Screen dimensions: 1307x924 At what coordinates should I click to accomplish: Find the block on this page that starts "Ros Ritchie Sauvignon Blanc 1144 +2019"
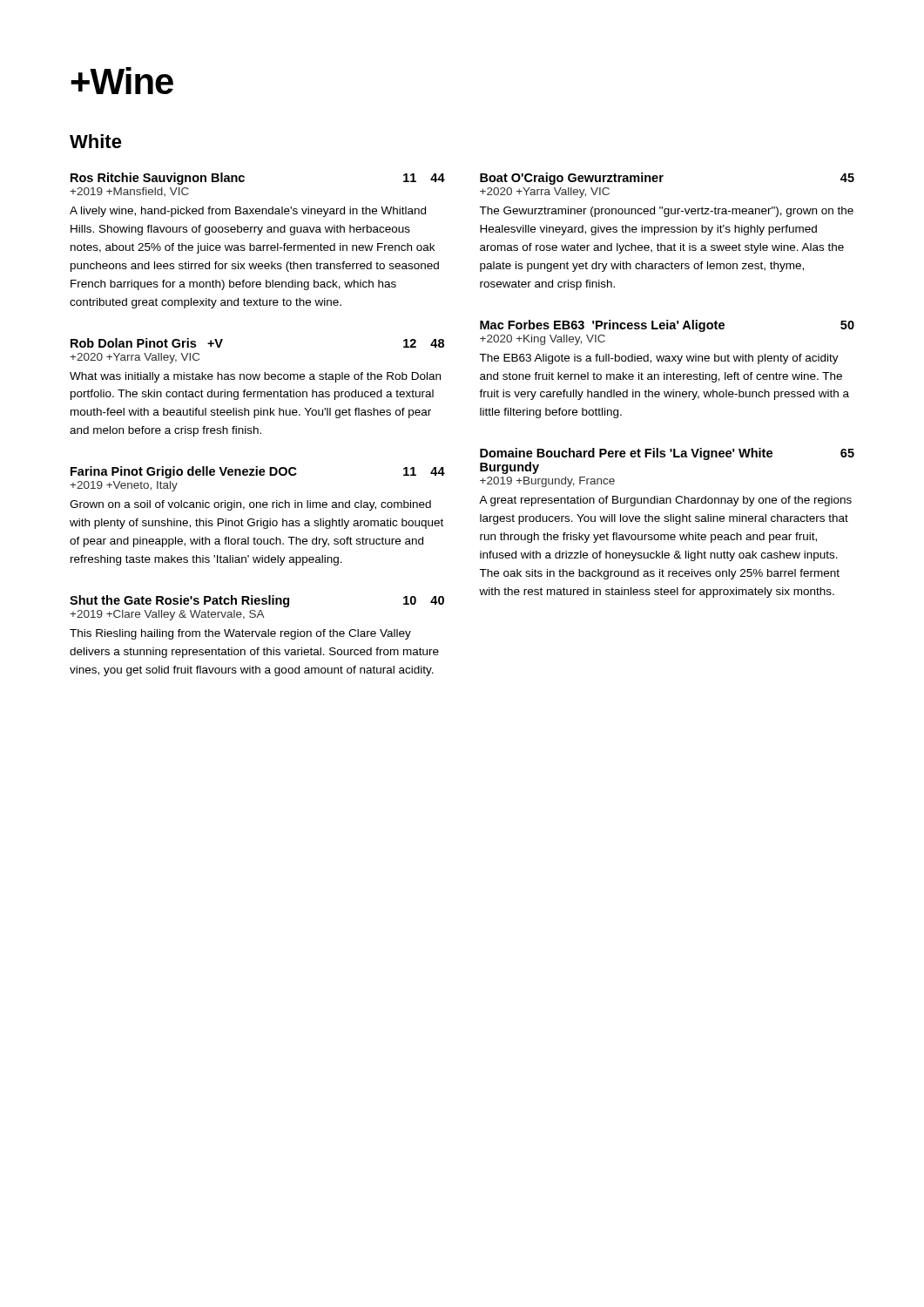(x=257, y=241)
